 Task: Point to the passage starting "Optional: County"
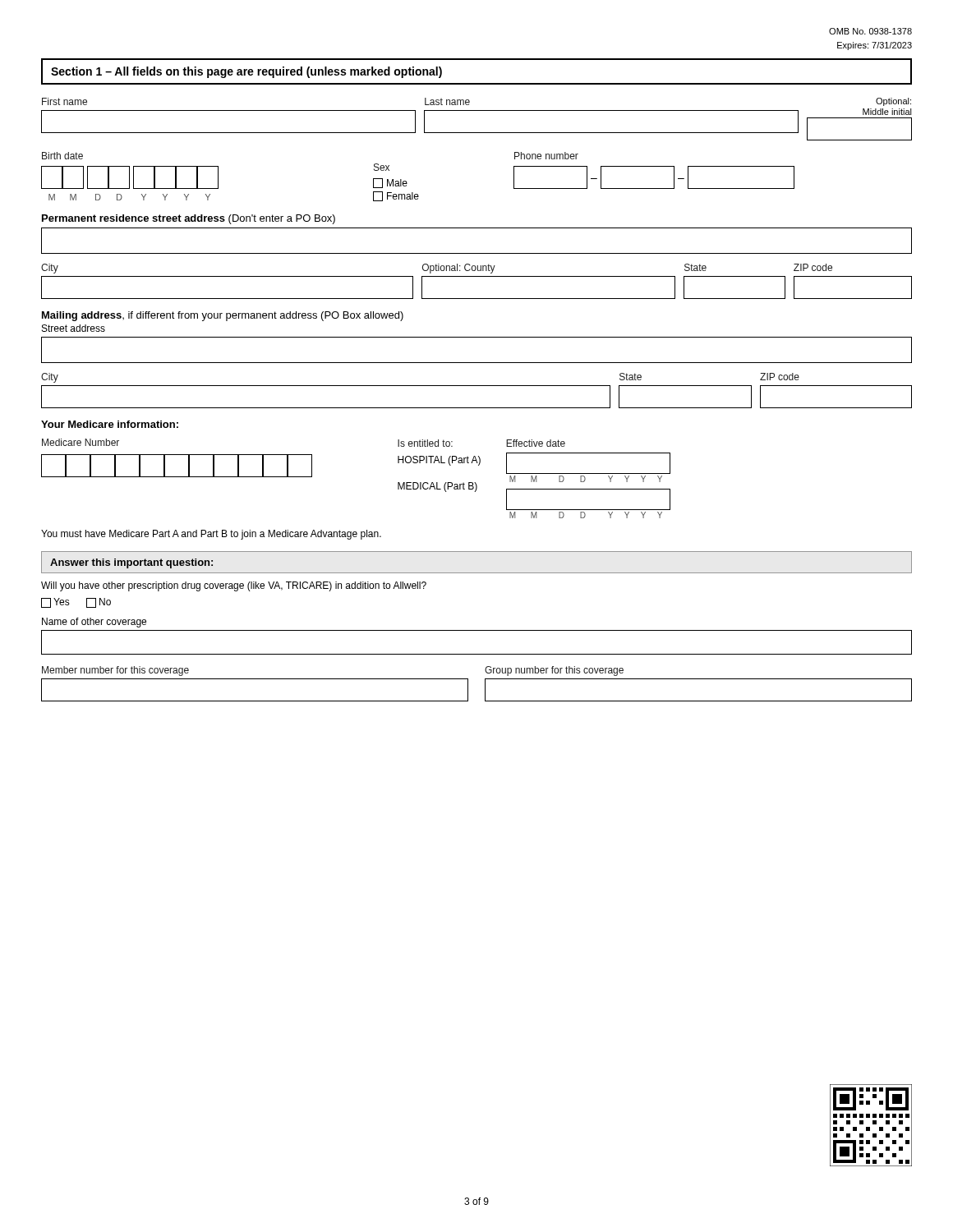549,281
